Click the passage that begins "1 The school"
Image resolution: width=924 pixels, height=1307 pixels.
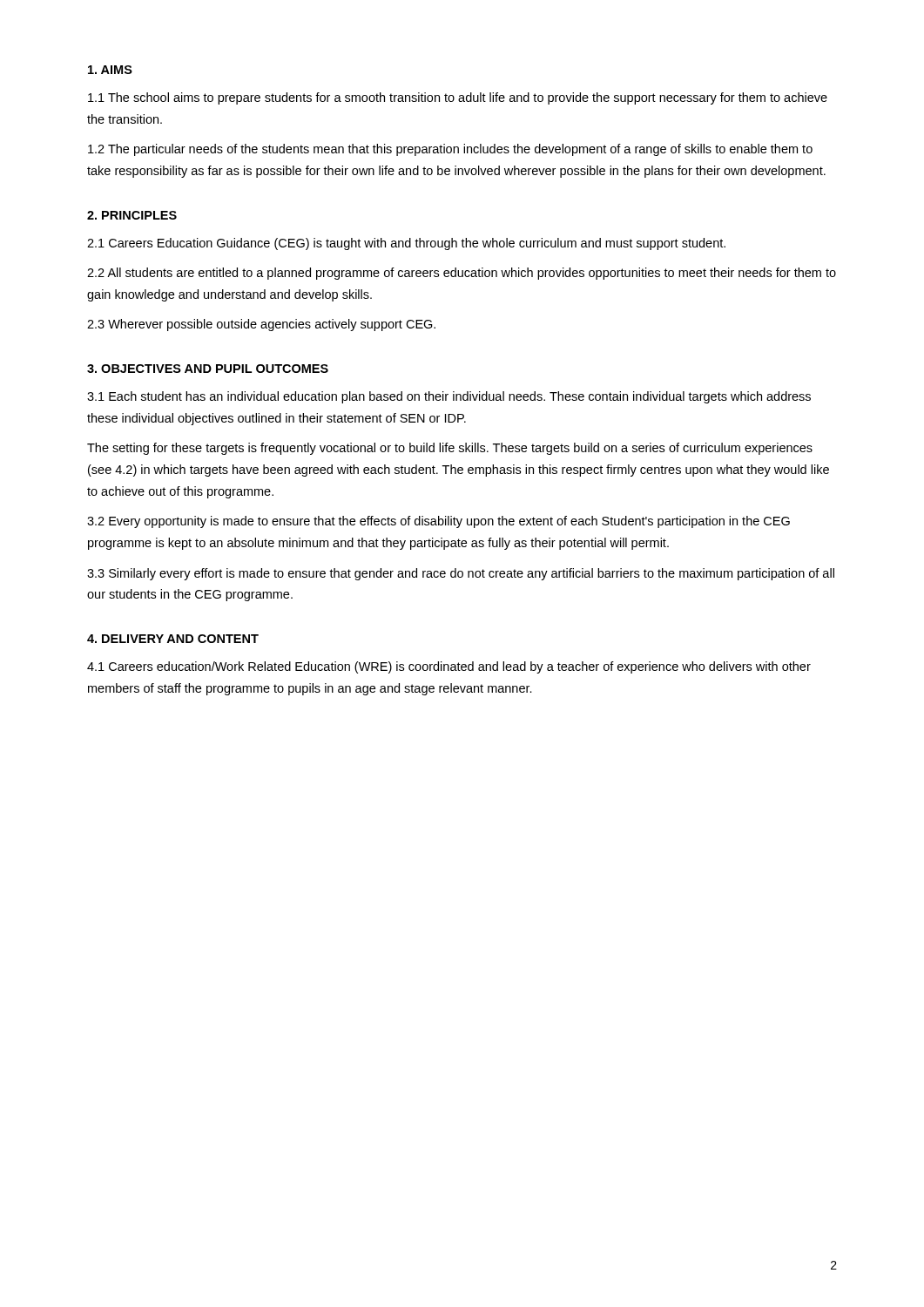(457, 108)
